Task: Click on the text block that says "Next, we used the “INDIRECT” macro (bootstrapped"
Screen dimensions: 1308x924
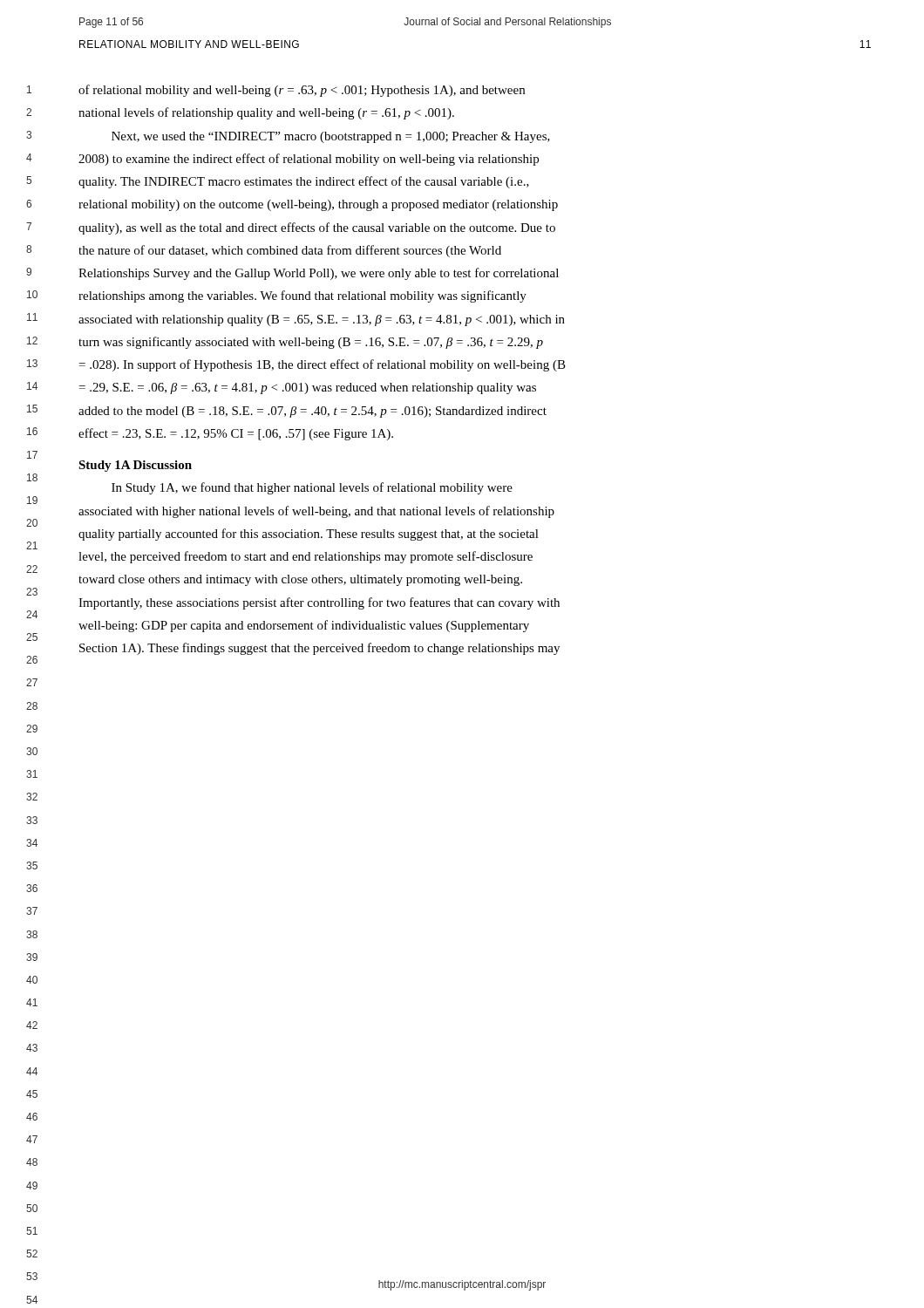Action: coord(475,284)
